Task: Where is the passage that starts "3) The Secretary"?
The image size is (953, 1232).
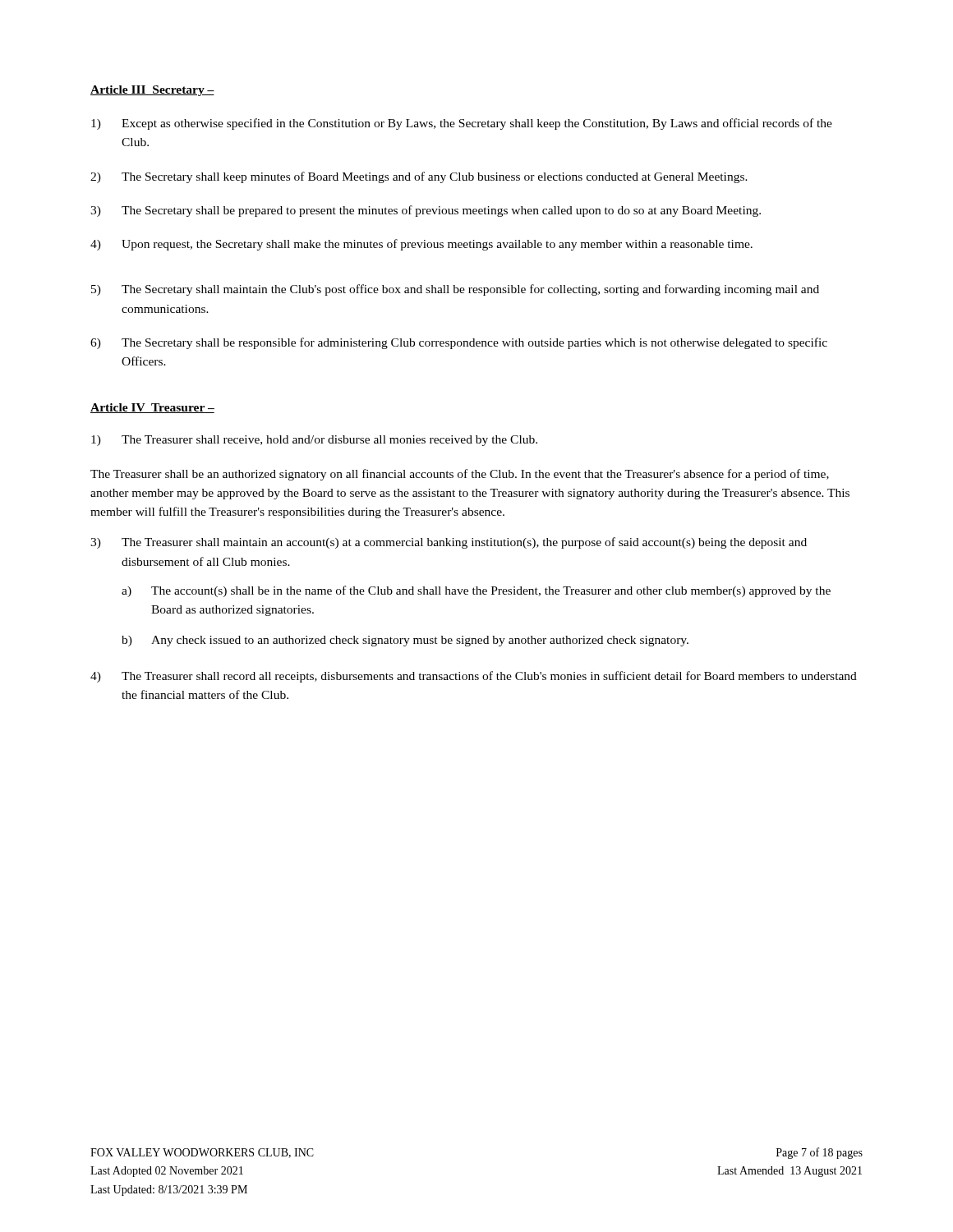Action: click(x=476, y=210)
